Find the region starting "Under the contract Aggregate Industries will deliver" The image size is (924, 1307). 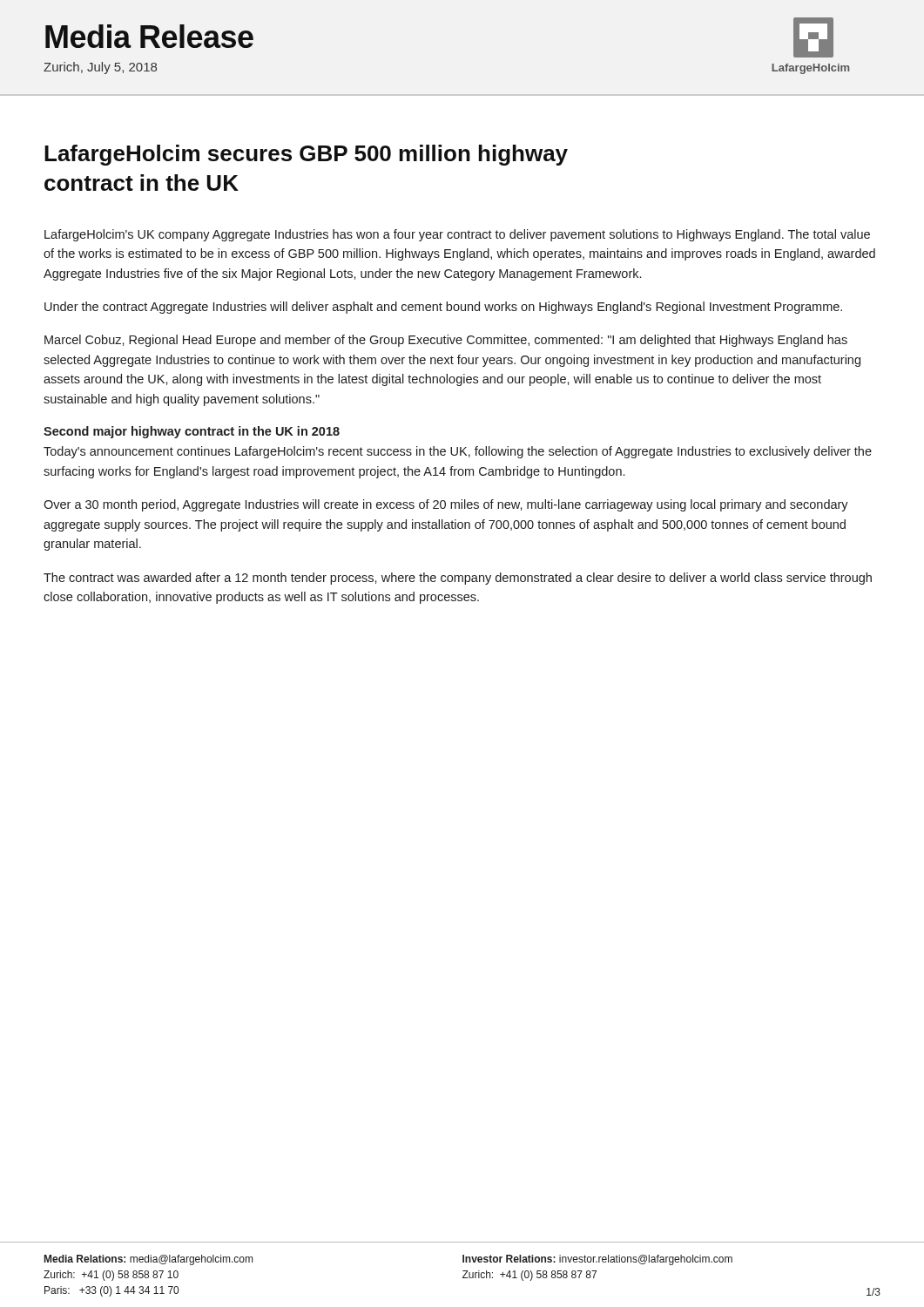click(x=443, y=307)
